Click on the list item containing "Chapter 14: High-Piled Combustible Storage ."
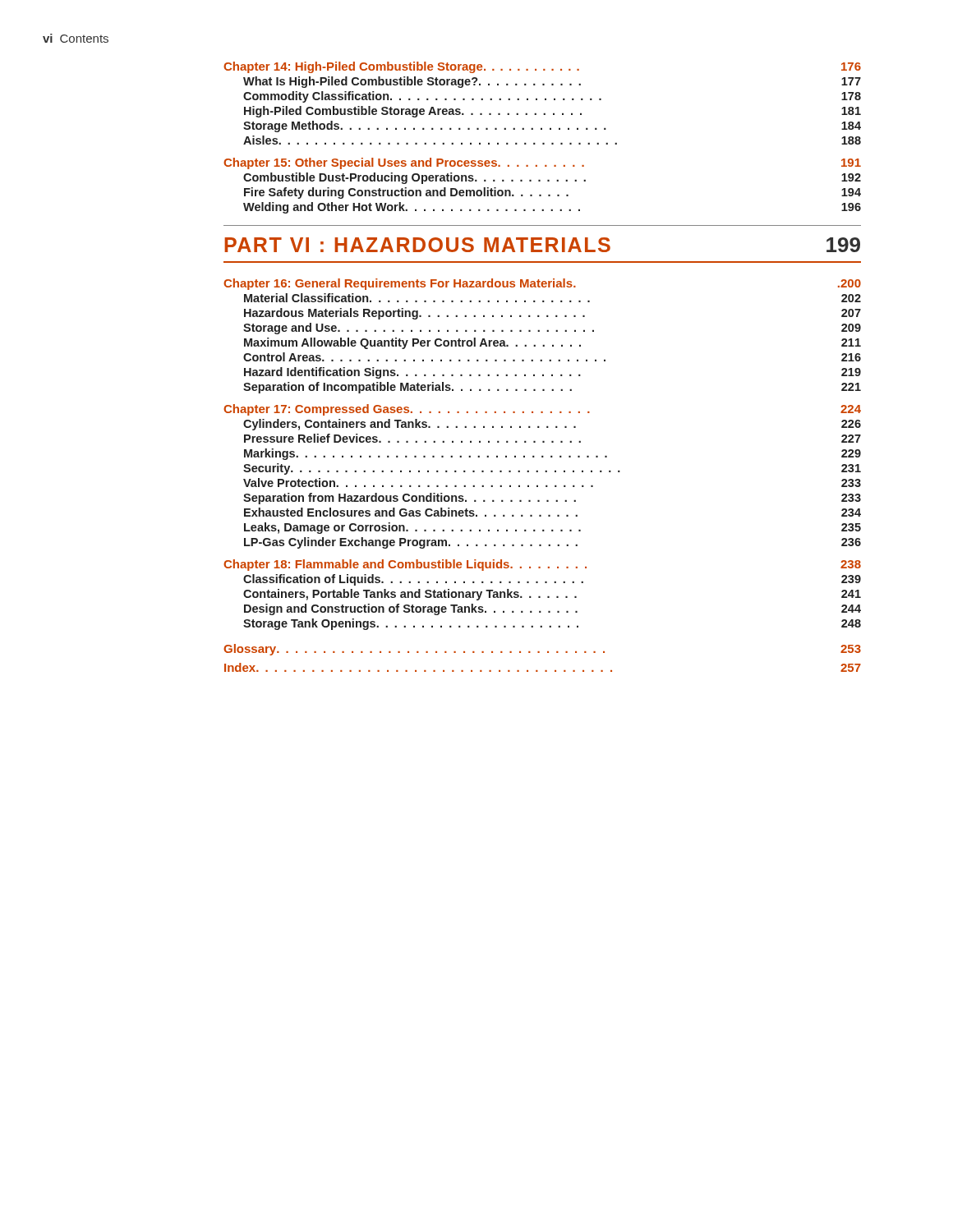Screen dimensions: 1232x953 [x=542, y=66]
